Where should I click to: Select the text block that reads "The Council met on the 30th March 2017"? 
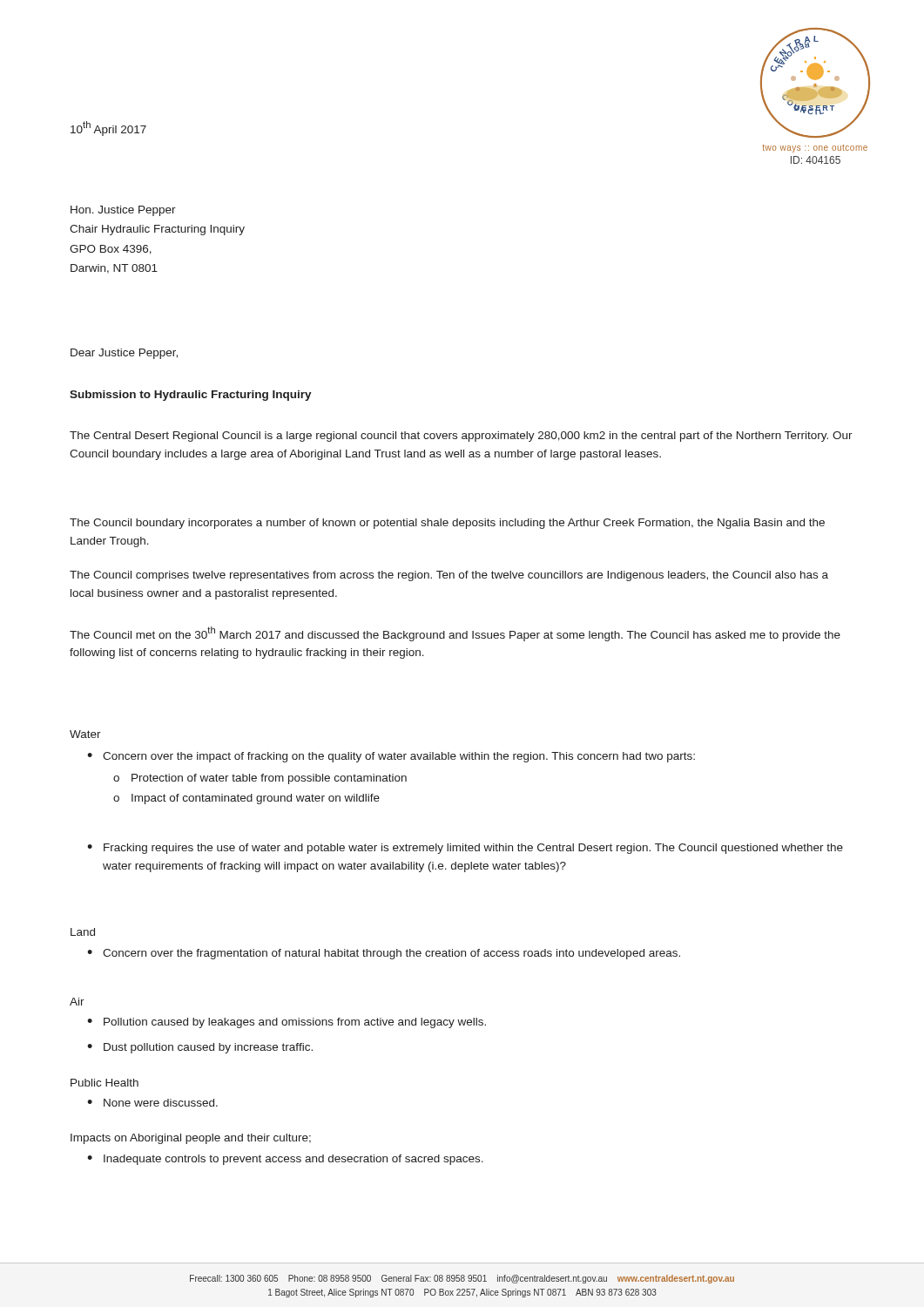[455, 642]
